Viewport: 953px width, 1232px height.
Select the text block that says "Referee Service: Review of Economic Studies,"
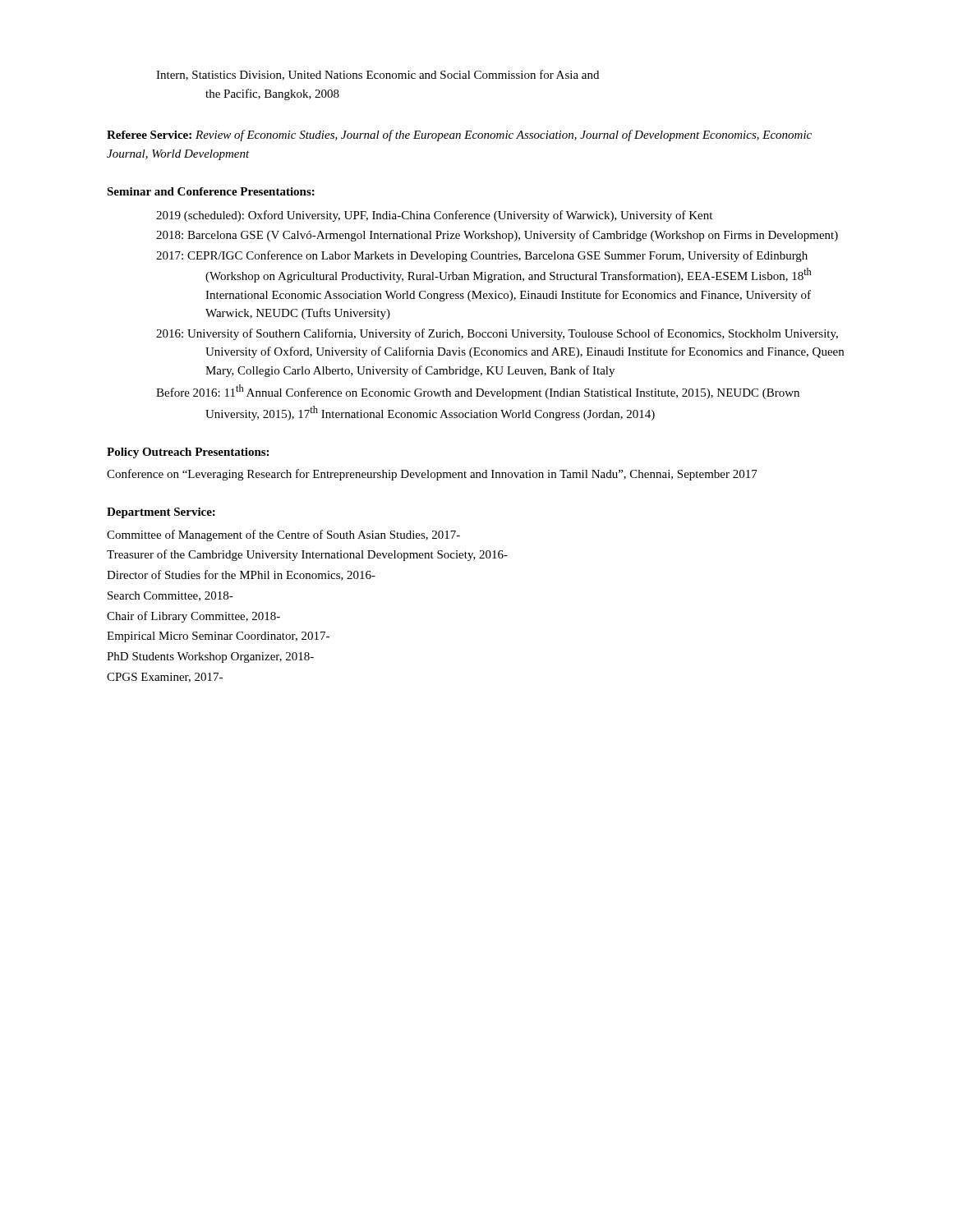pos(459,144)
